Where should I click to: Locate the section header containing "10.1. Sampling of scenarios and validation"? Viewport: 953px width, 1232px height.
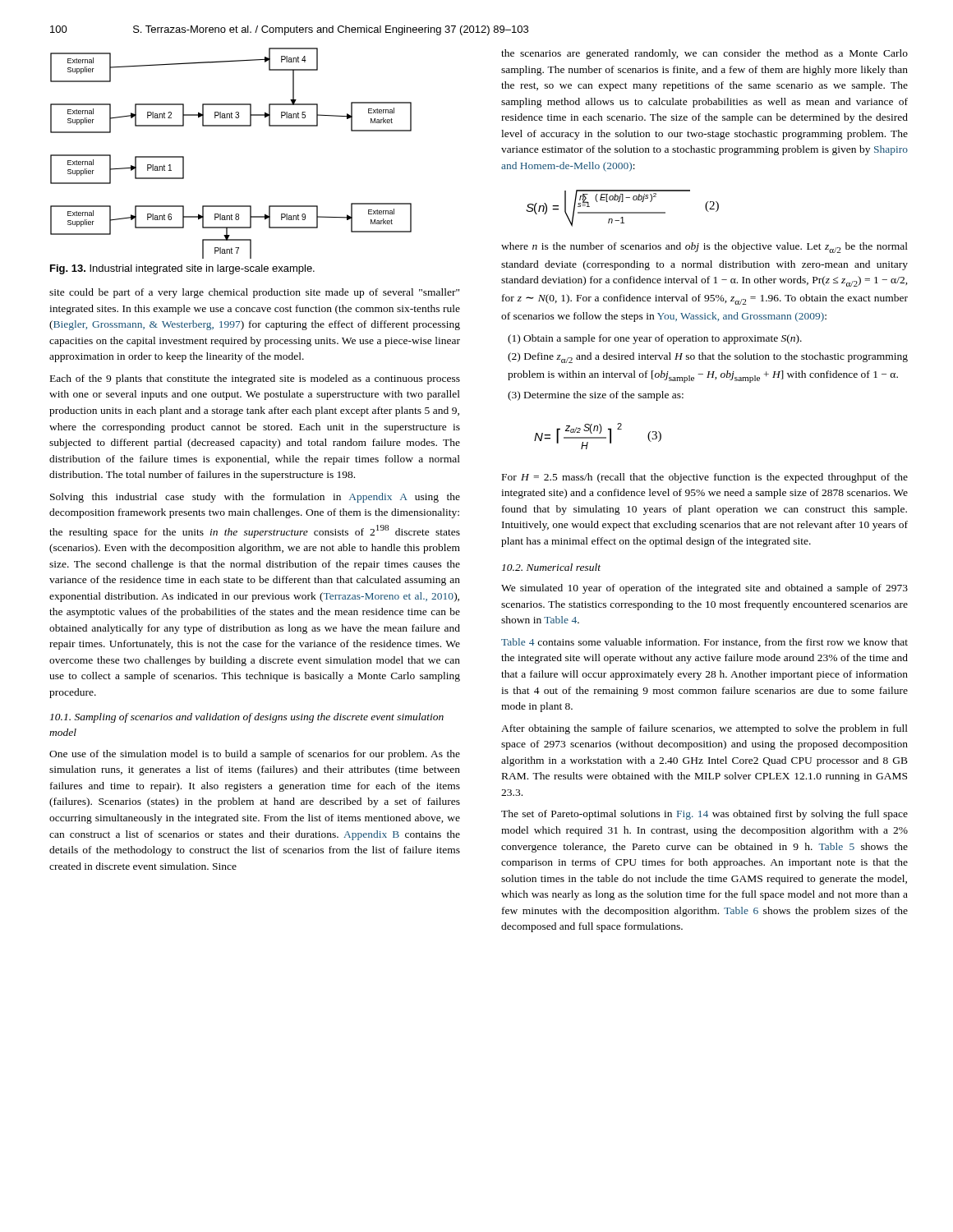(247, 724)
